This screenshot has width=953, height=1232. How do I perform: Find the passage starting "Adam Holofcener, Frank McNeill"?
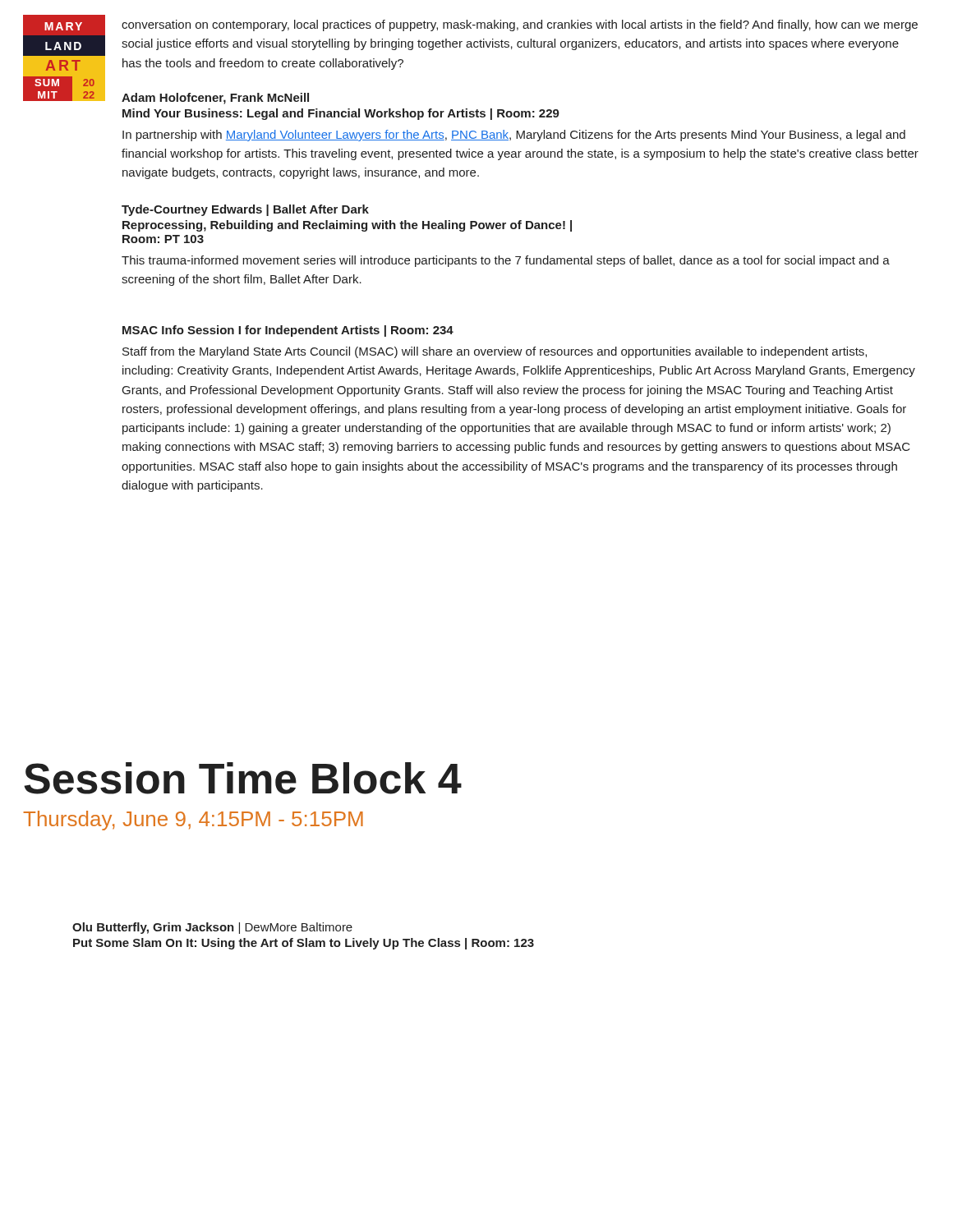coord(216,97)
